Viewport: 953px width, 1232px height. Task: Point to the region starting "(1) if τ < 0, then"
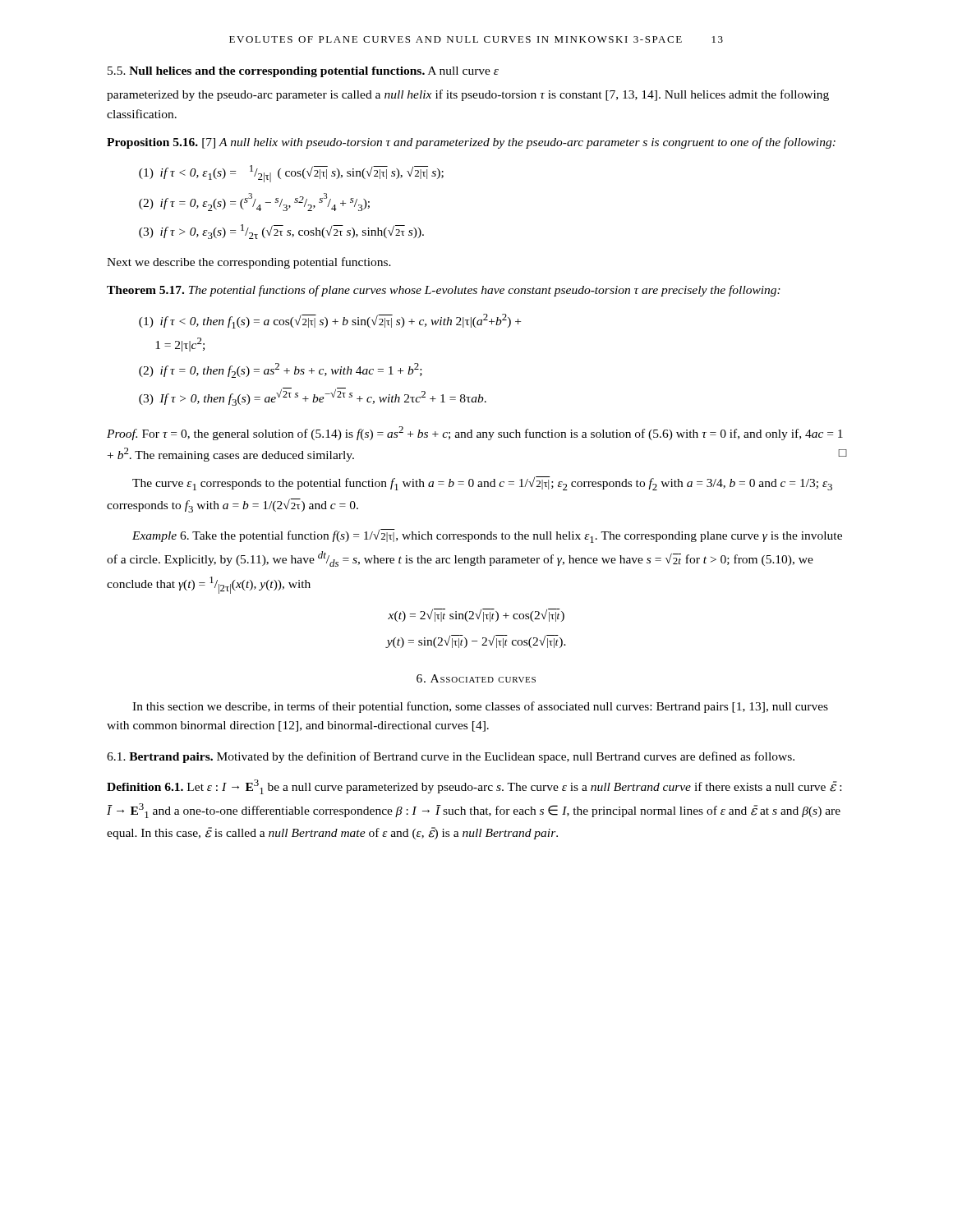point(330,331)
